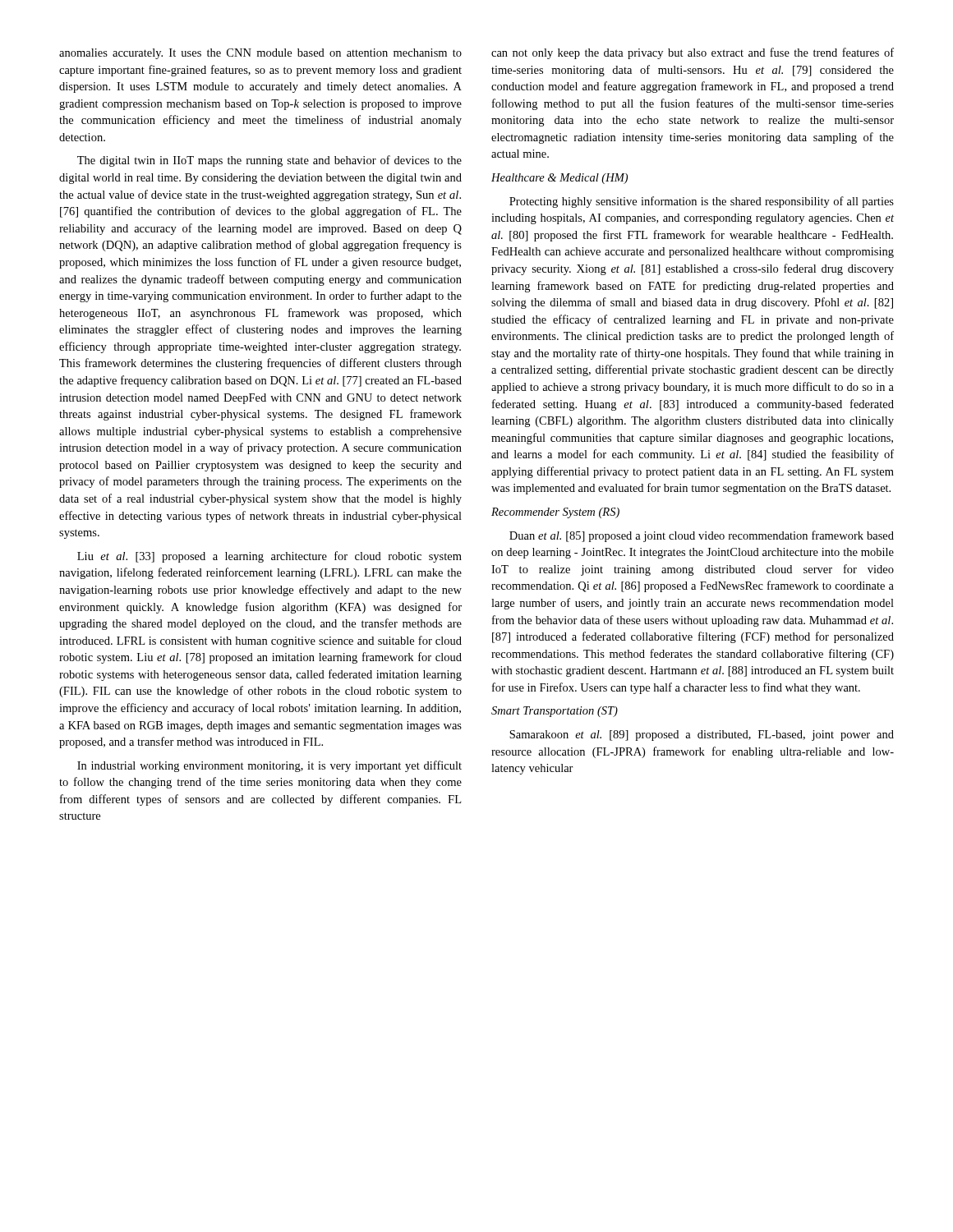Click on the text block that reads "The digital twin"
Viewport: 953px width, 1232px height.
coord(260,347)
